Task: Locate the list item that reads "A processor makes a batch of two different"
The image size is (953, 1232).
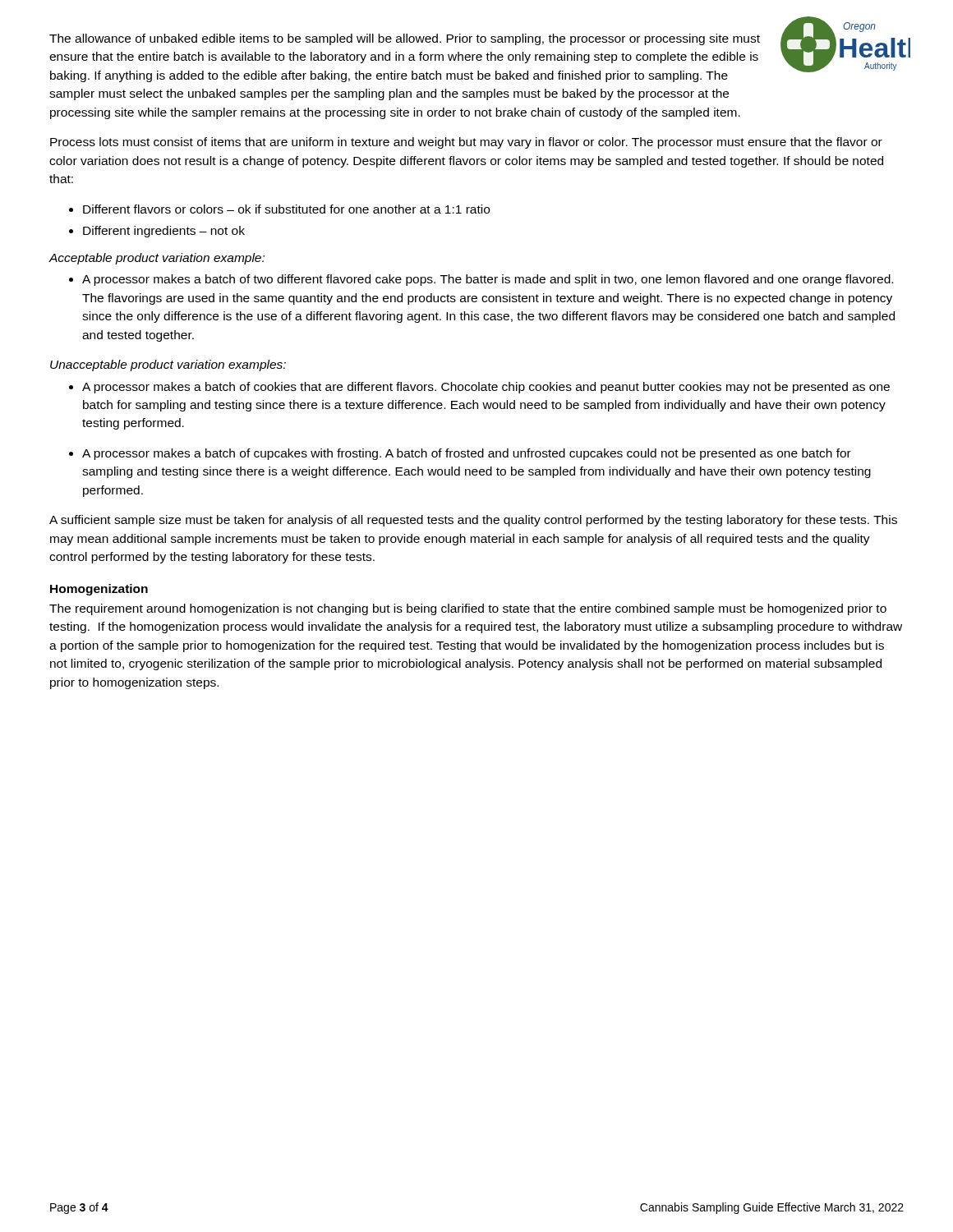Action: pyautogui.click(x=489, y=307)
